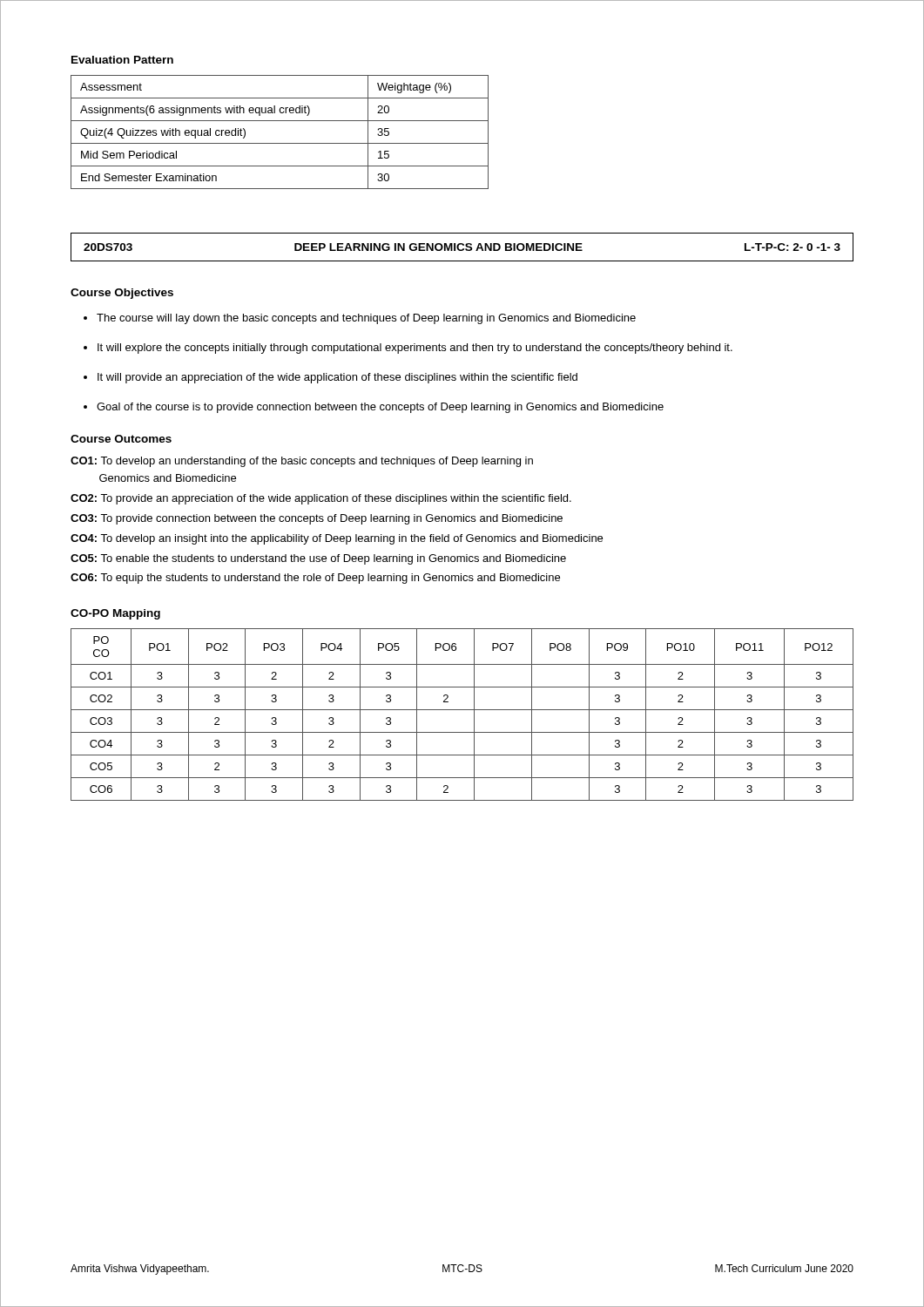Locate the list item that says "It will provide an appreciation of the wide"
924x1307 pixels.
click(337, 377)
